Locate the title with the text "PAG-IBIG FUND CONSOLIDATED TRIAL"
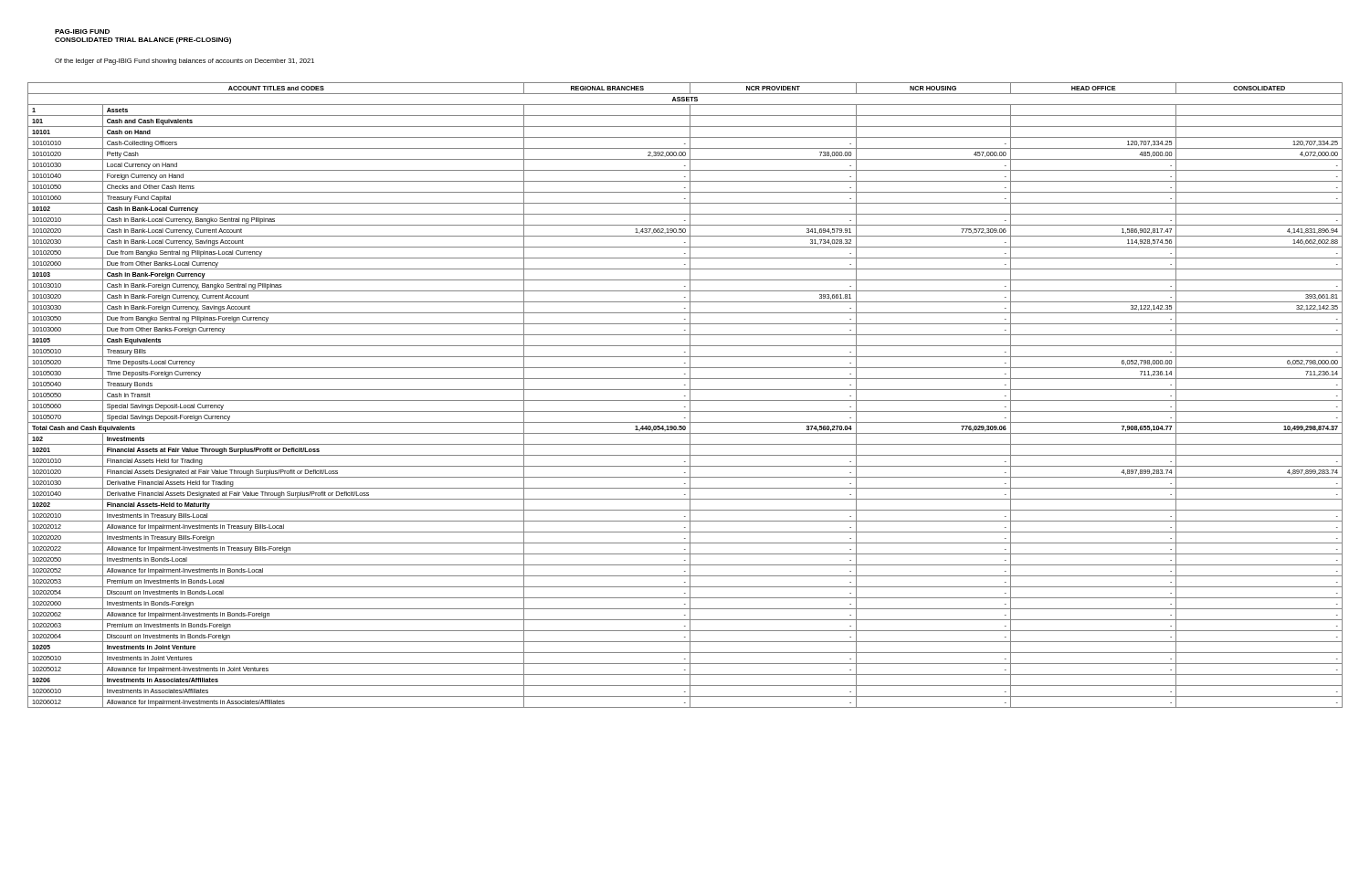 pyautogui.click(x=143, y=36)
